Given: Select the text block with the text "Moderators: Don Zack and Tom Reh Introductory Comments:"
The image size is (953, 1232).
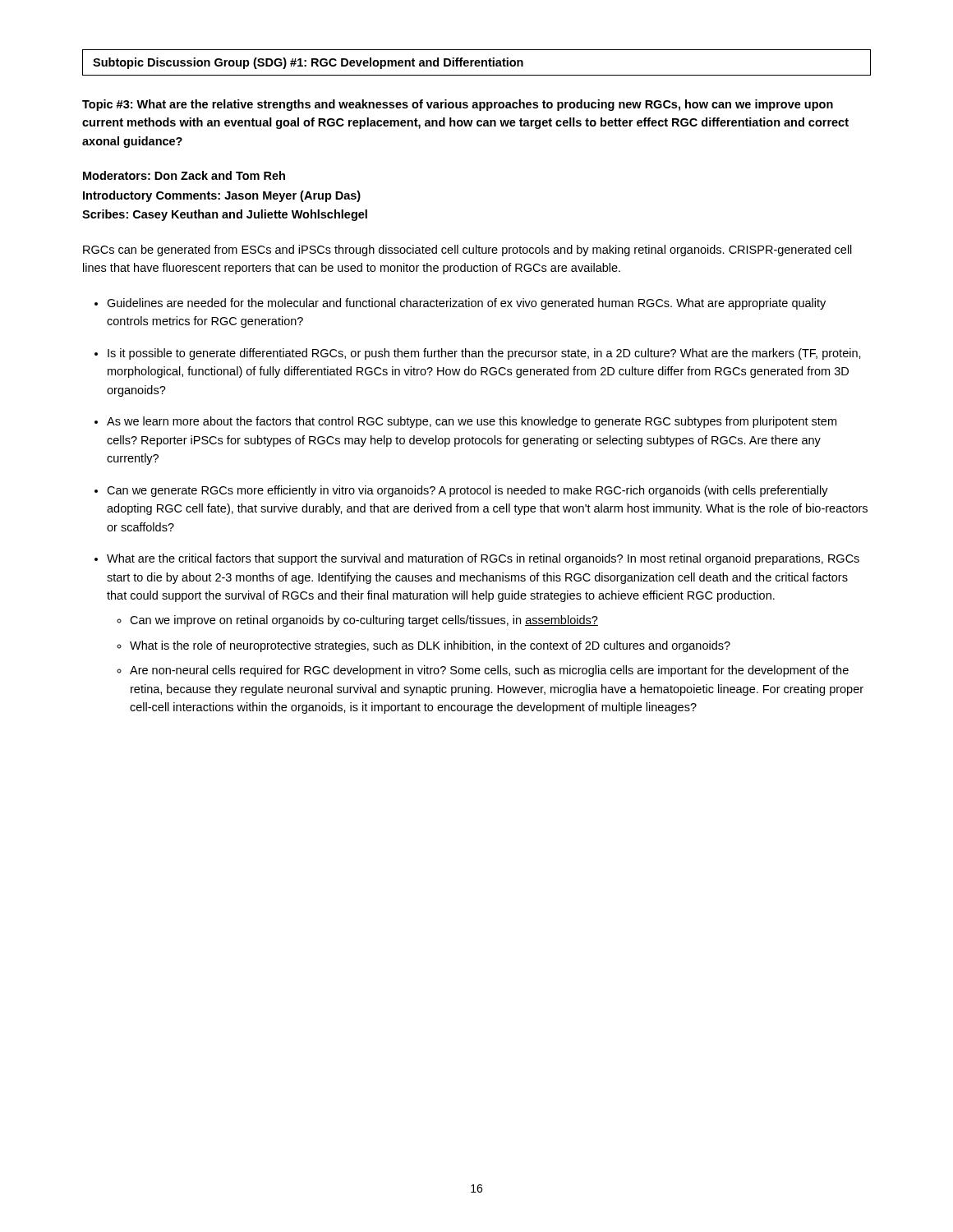Looking at the screenshot, I should point(225,195).
